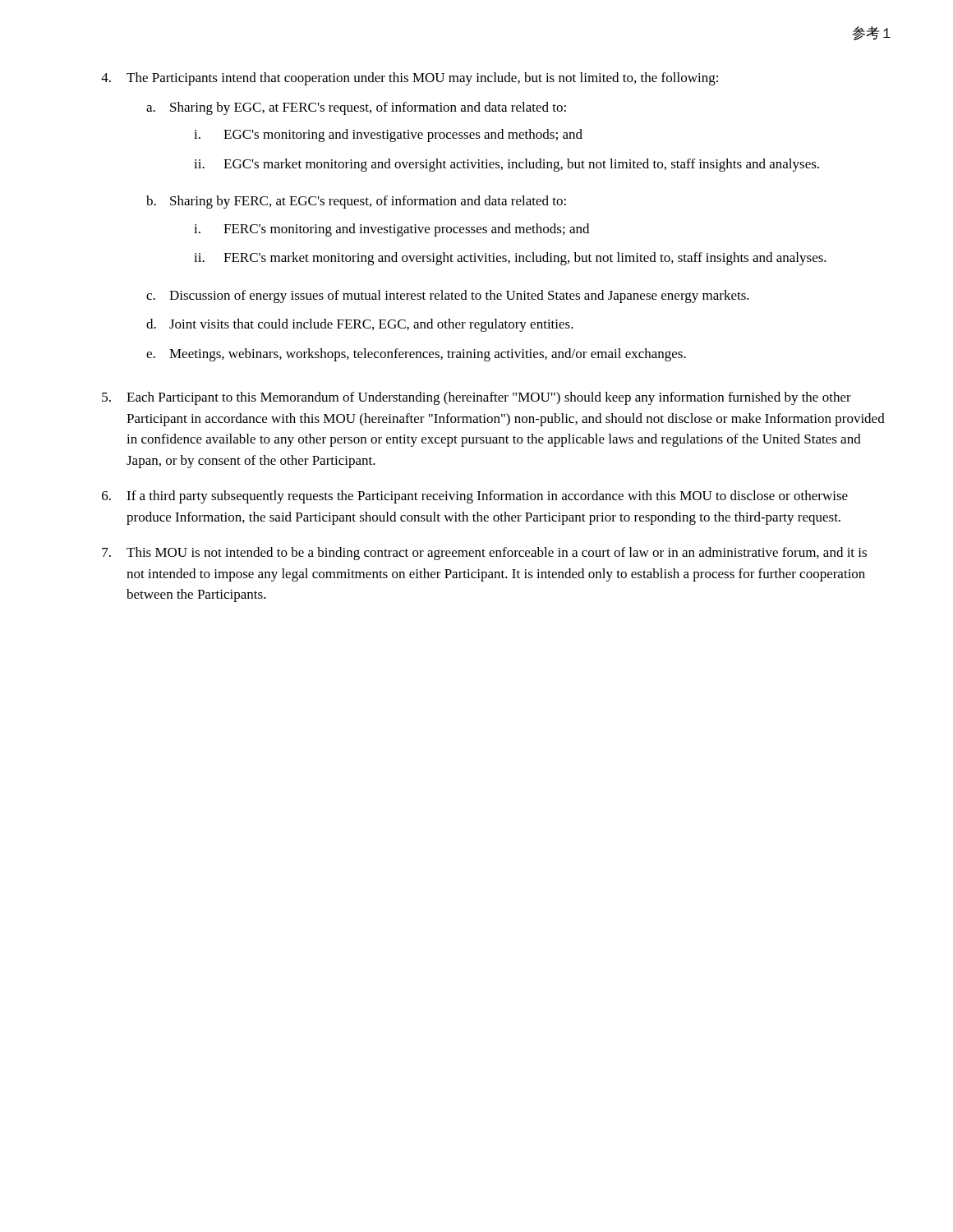Navigate to the block starting "e. Meetings, webinars, workshops, teleconferences,"

click(x=517, y=353)
